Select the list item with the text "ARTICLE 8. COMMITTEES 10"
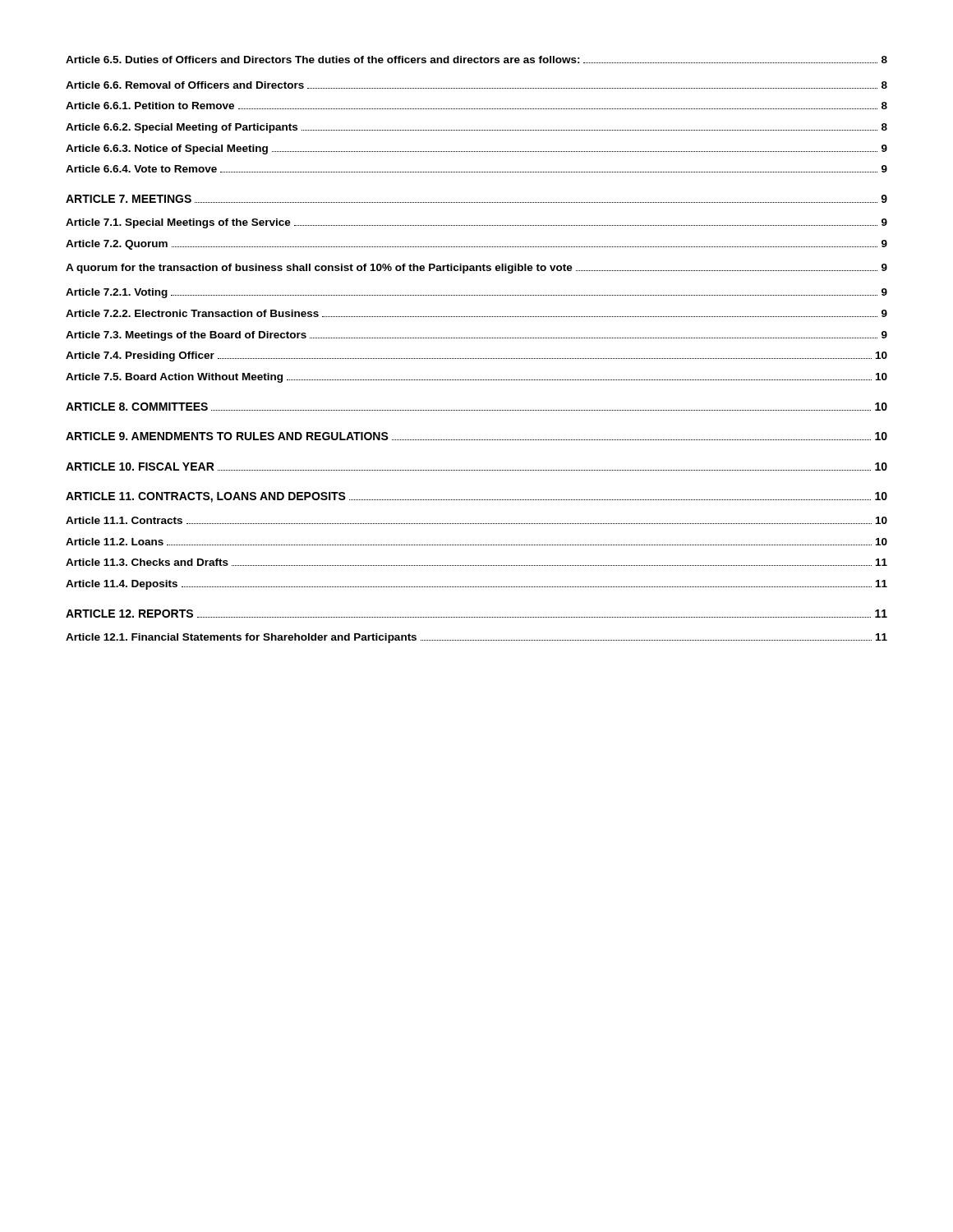Viewport: 953px width, 1232px height. point(476,406)
